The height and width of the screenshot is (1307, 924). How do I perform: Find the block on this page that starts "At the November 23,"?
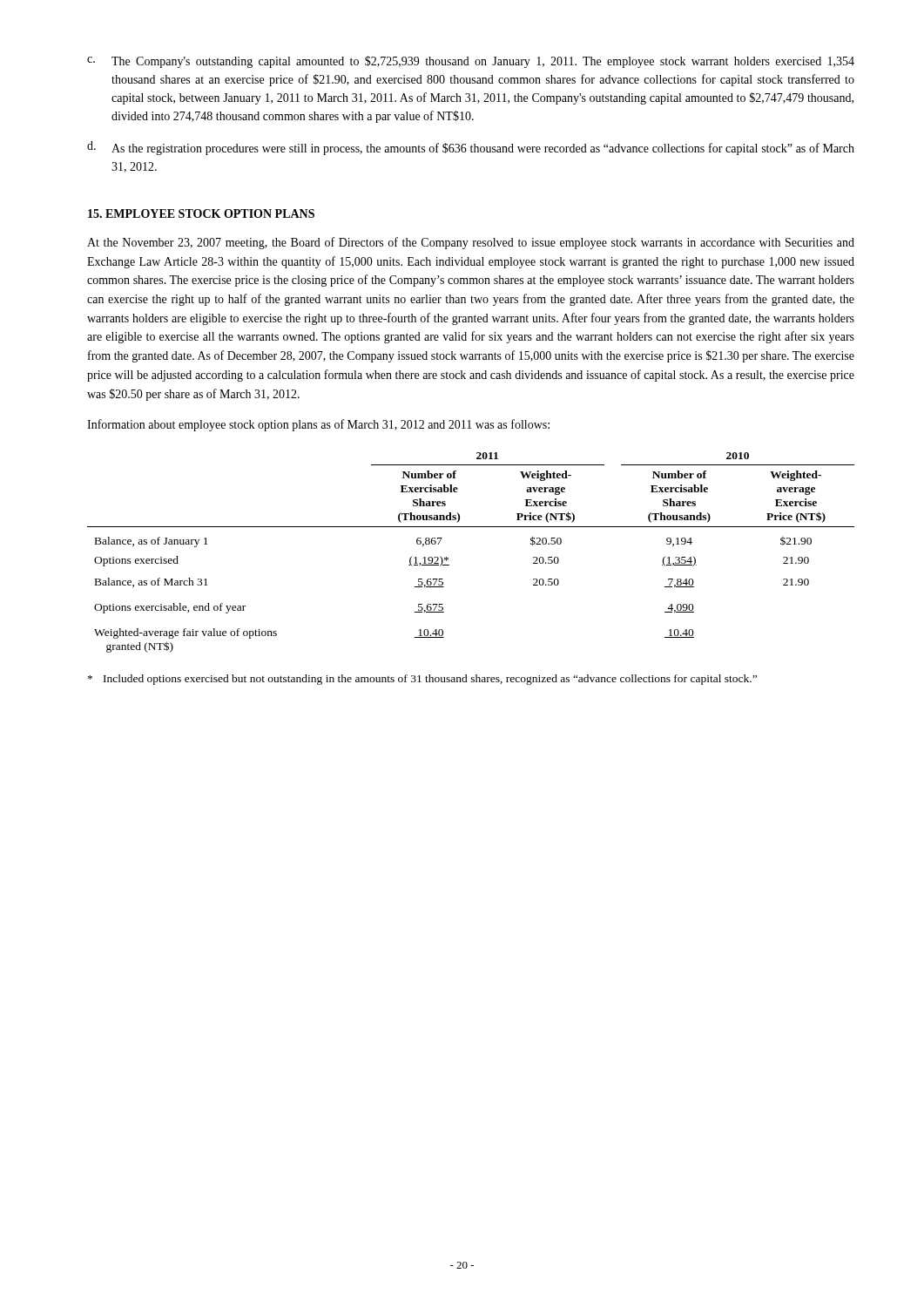471,318
